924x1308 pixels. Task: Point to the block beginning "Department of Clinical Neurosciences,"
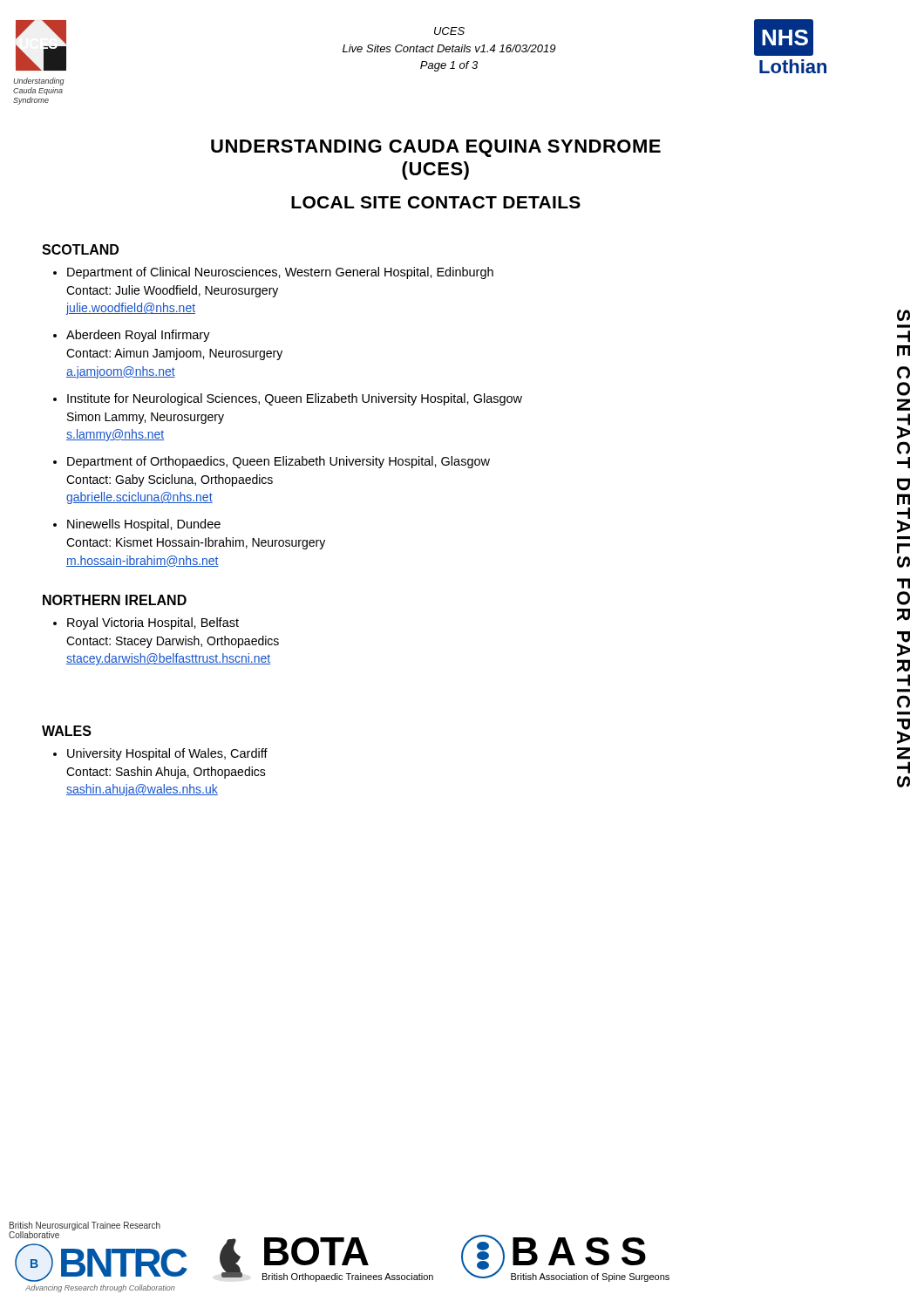(280, 273)
